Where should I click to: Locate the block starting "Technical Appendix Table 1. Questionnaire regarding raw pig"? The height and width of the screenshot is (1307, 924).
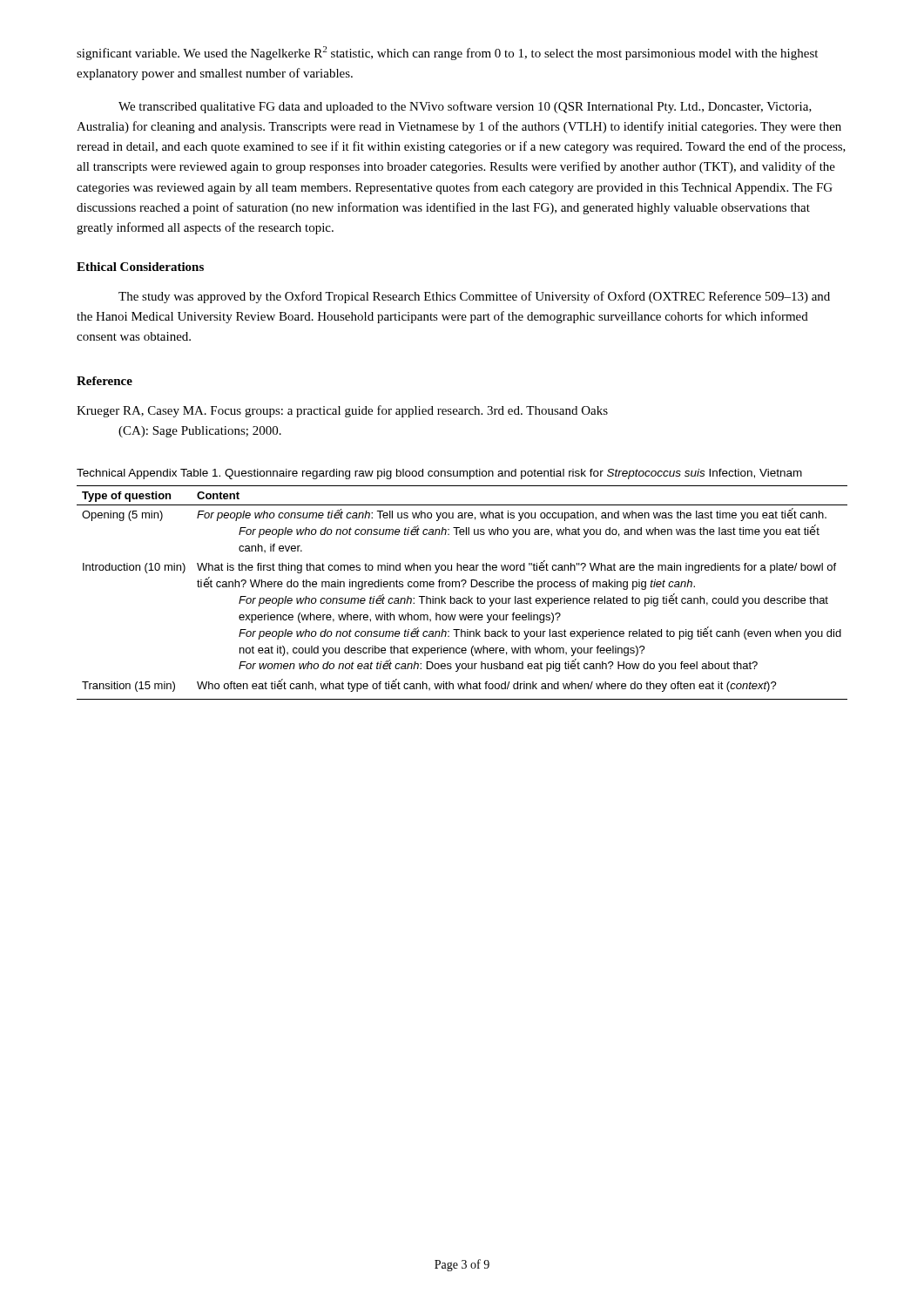click(x=439, y=473)
